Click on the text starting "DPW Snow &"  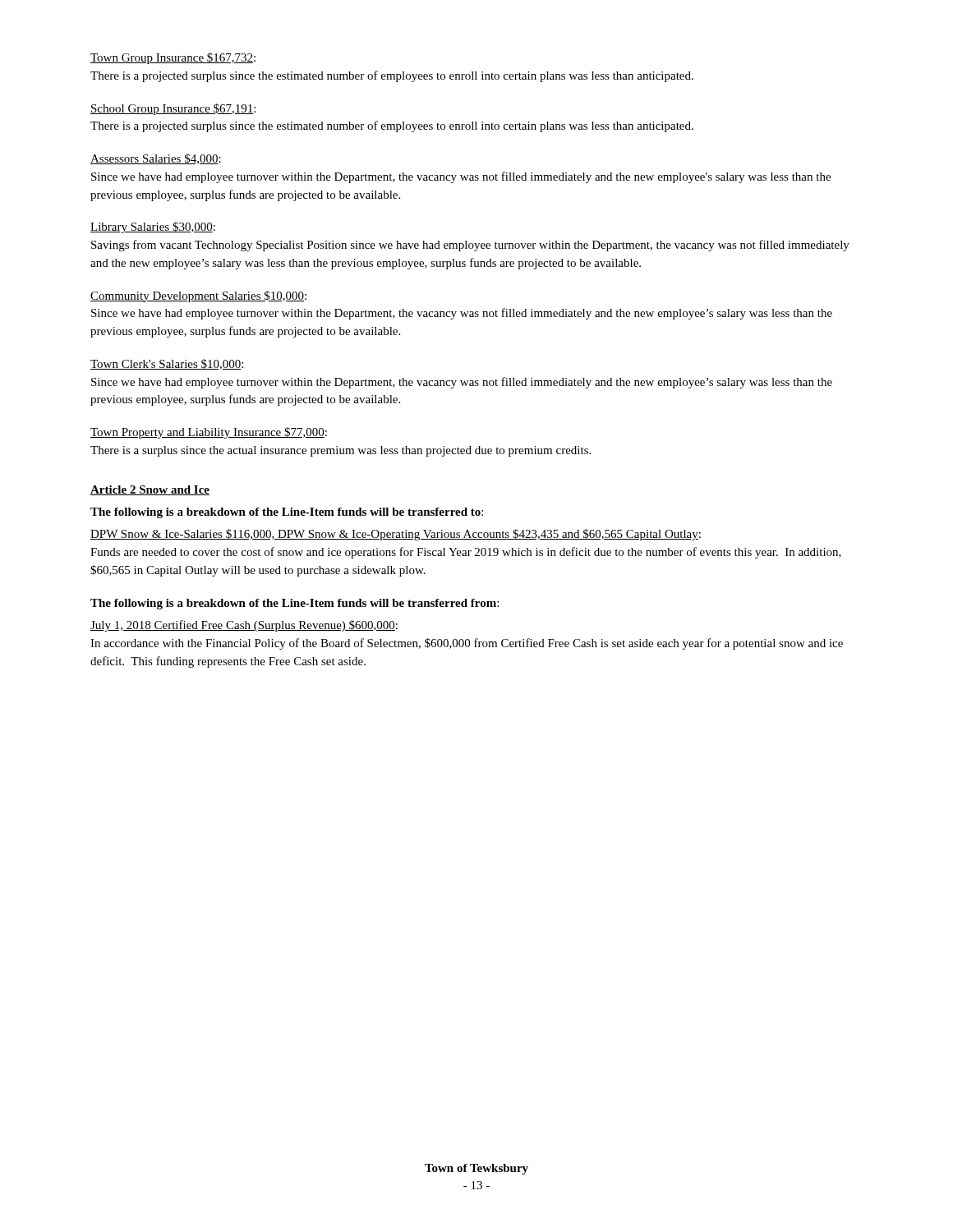coord(476,553)
